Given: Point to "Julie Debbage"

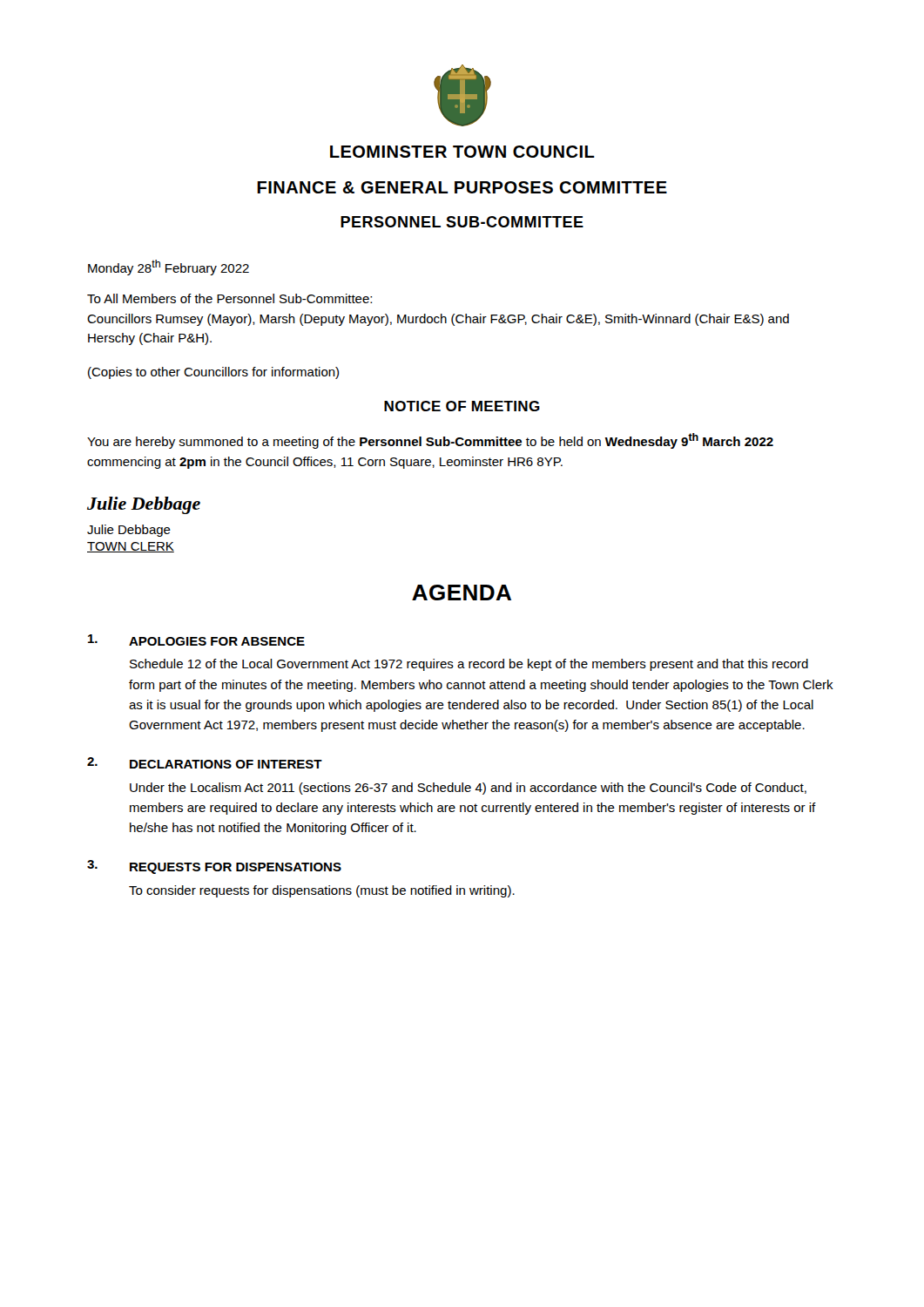Looking at the screenshot, I should pyautogui.click(x=144, y=505).
